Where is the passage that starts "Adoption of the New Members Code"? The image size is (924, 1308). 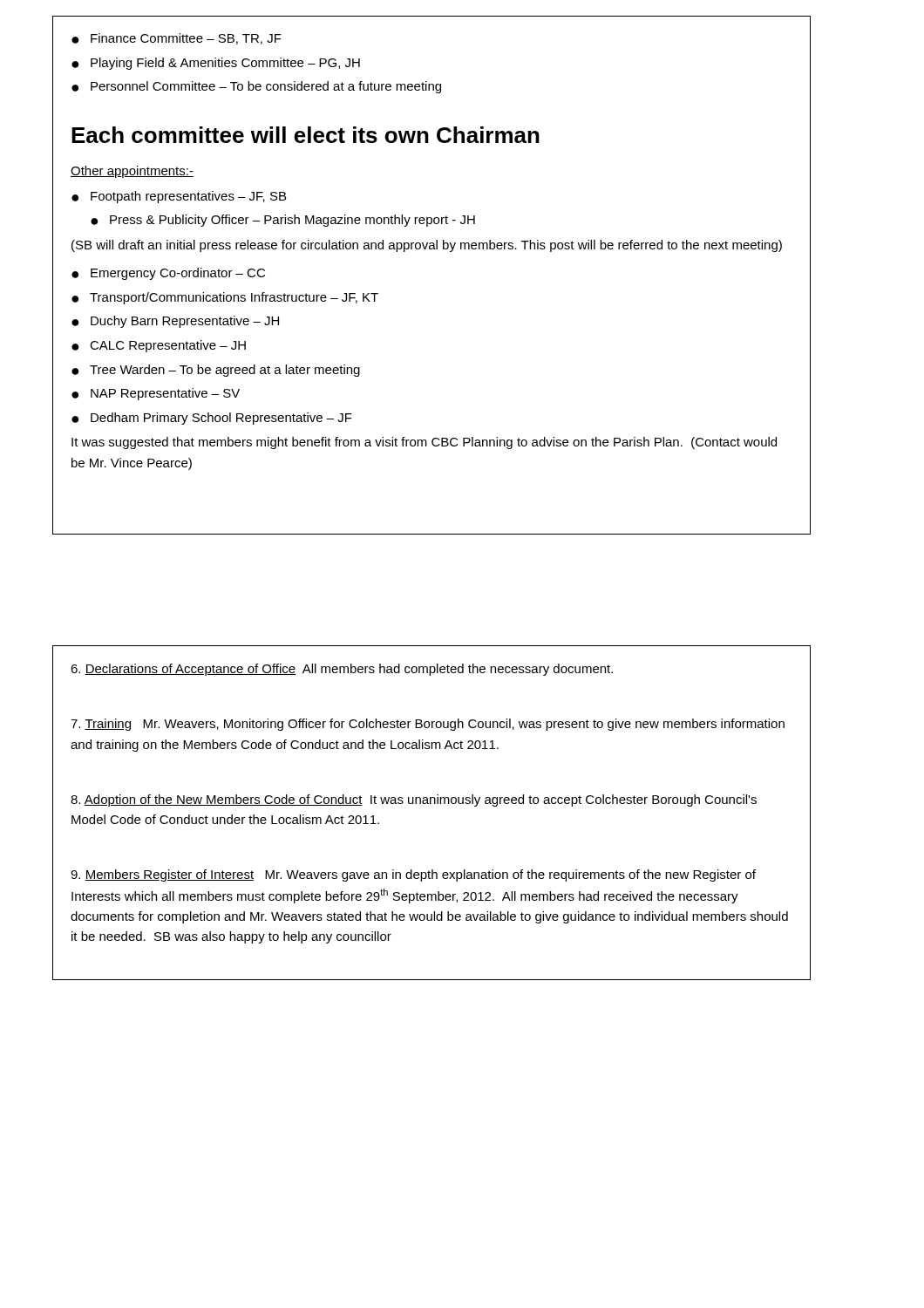pyautogui.click(x=414, y=809)
